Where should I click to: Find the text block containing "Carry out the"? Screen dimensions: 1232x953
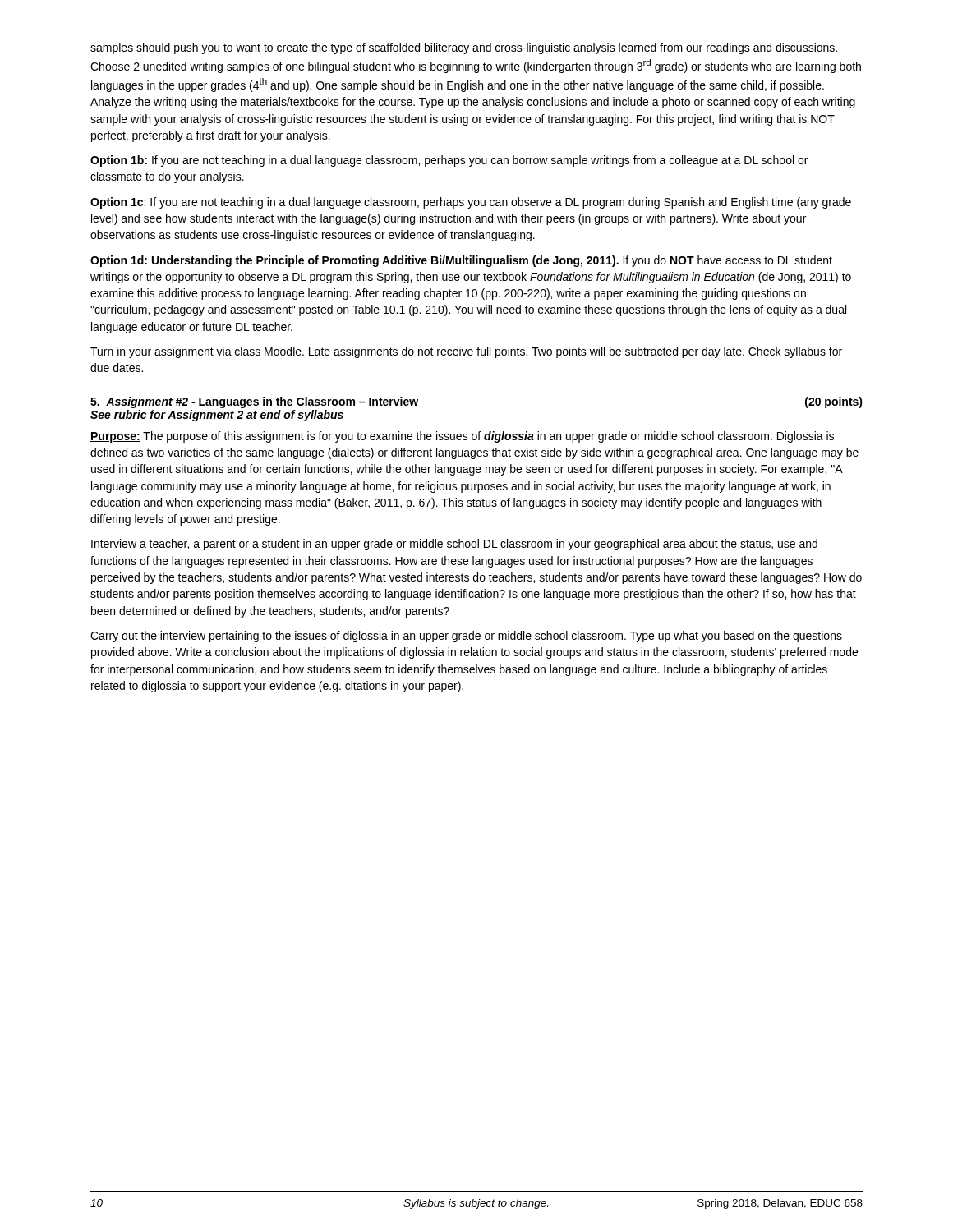[x=474, y=661]
